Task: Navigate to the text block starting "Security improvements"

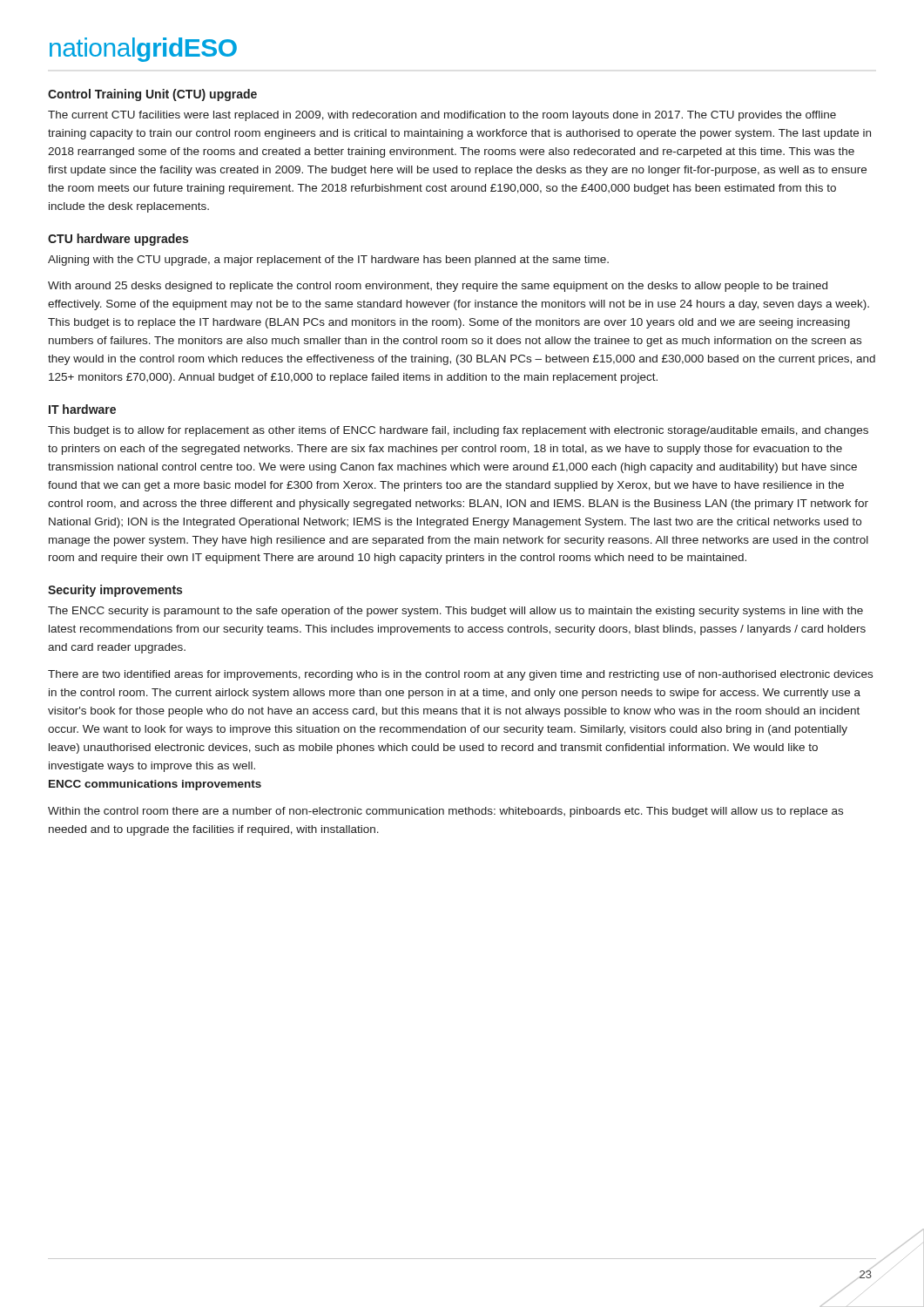Action: click(115, 590)
